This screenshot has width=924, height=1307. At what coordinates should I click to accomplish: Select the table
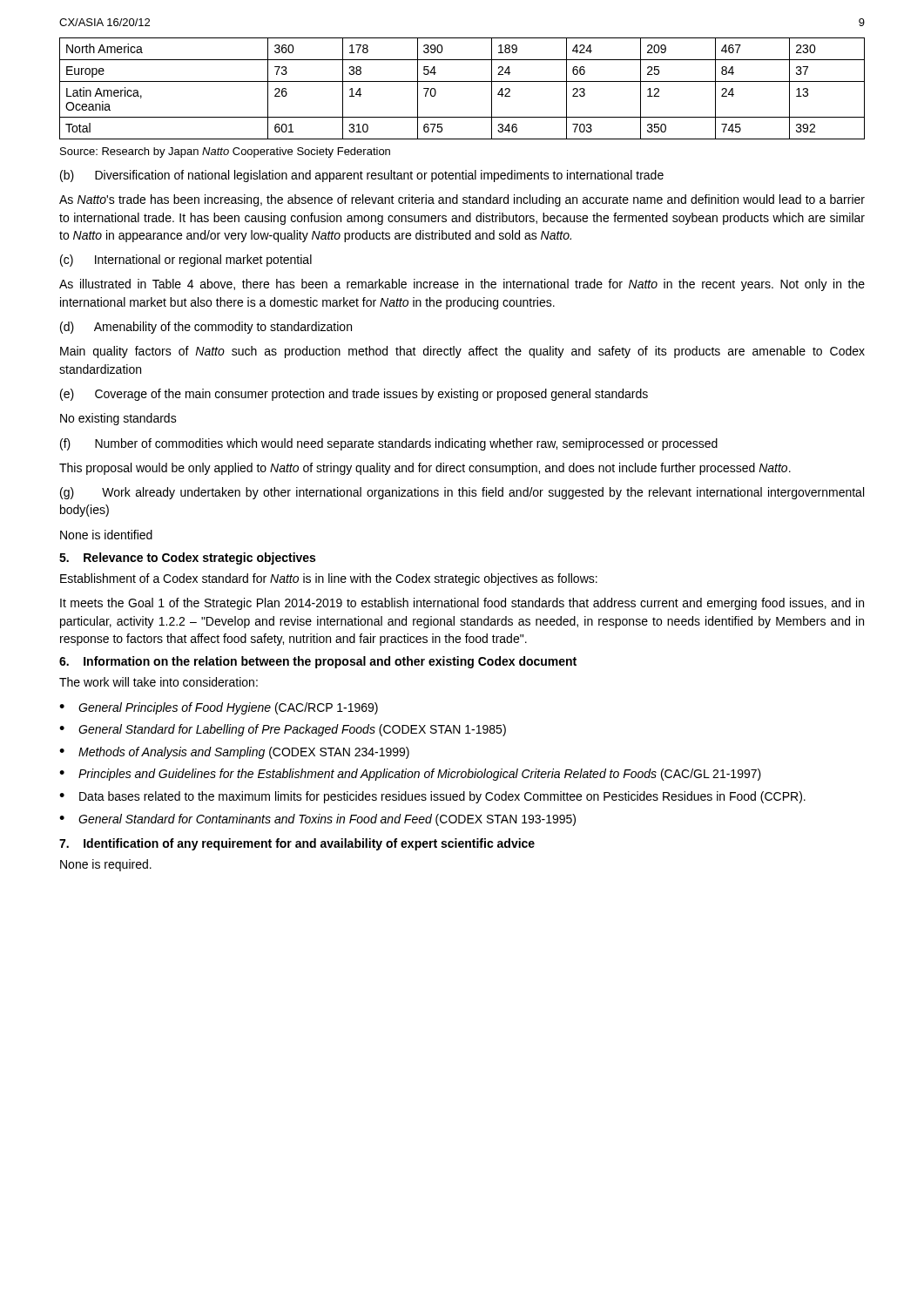click(x=462, y=88)
